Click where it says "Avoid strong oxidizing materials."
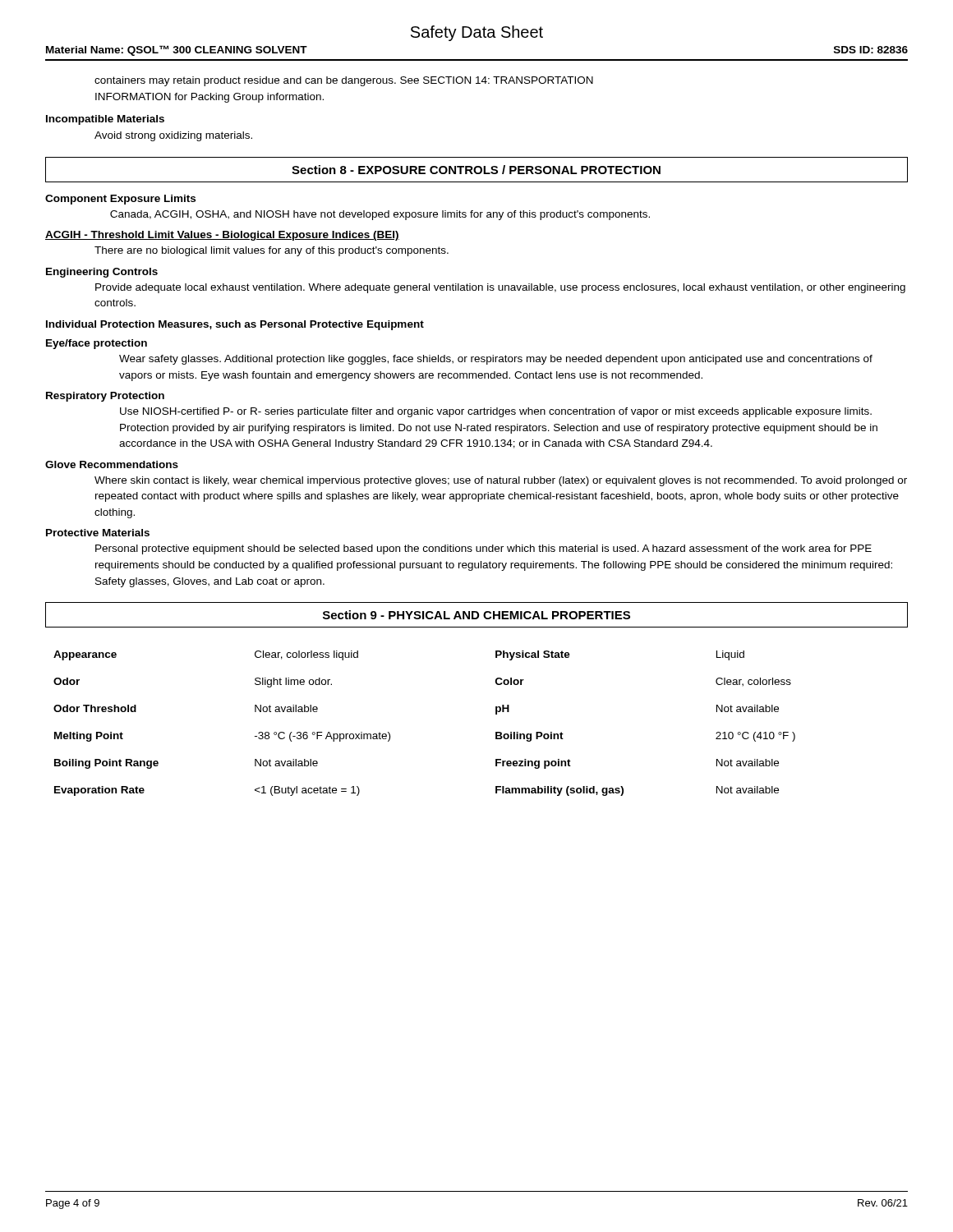Screen dimensions: 1232x953 tap(174, 135)
